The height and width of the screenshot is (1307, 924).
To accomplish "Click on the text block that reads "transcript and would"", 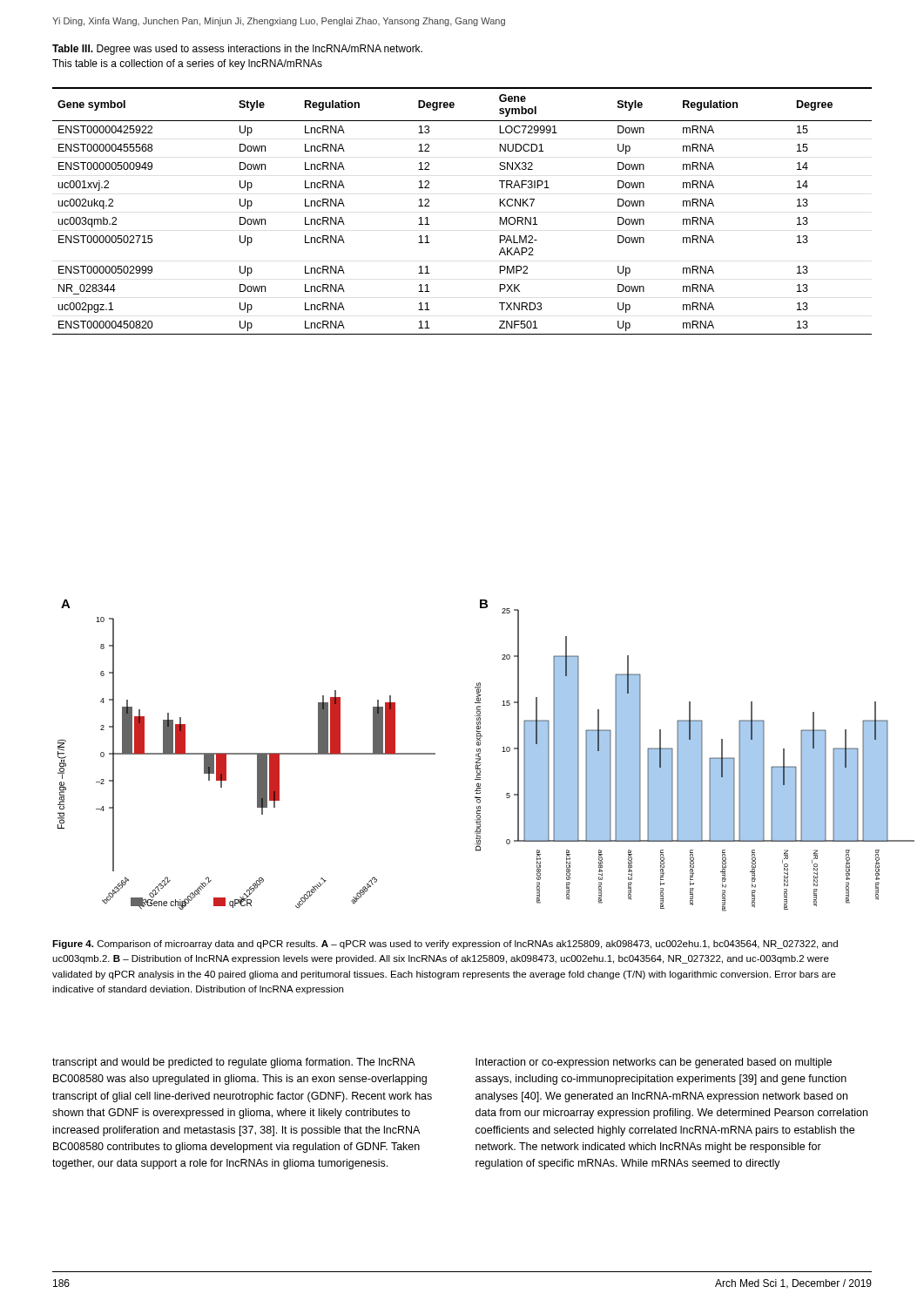I will [x=242, y=1113].
